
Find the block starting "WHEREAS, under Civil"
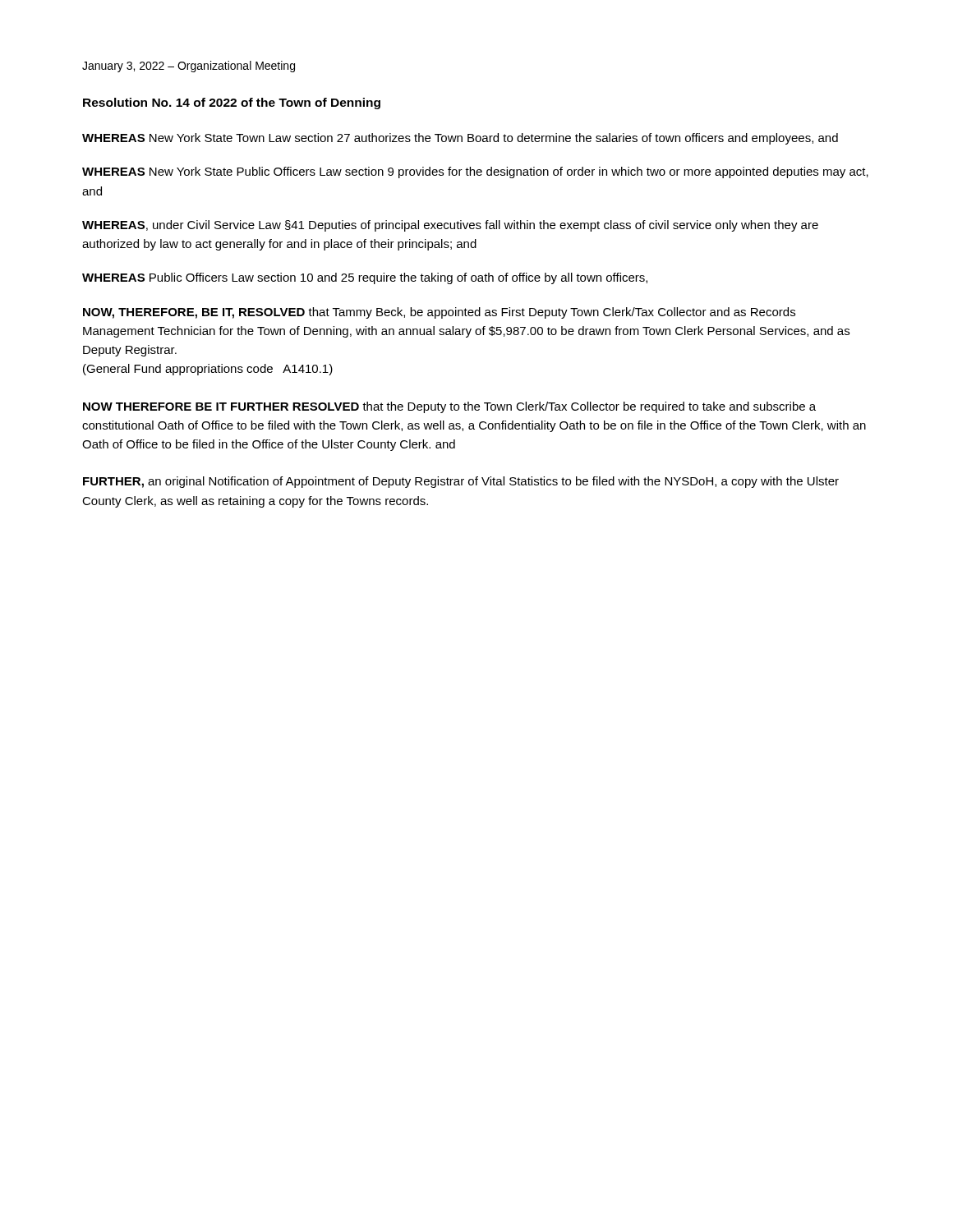[450, 234]
